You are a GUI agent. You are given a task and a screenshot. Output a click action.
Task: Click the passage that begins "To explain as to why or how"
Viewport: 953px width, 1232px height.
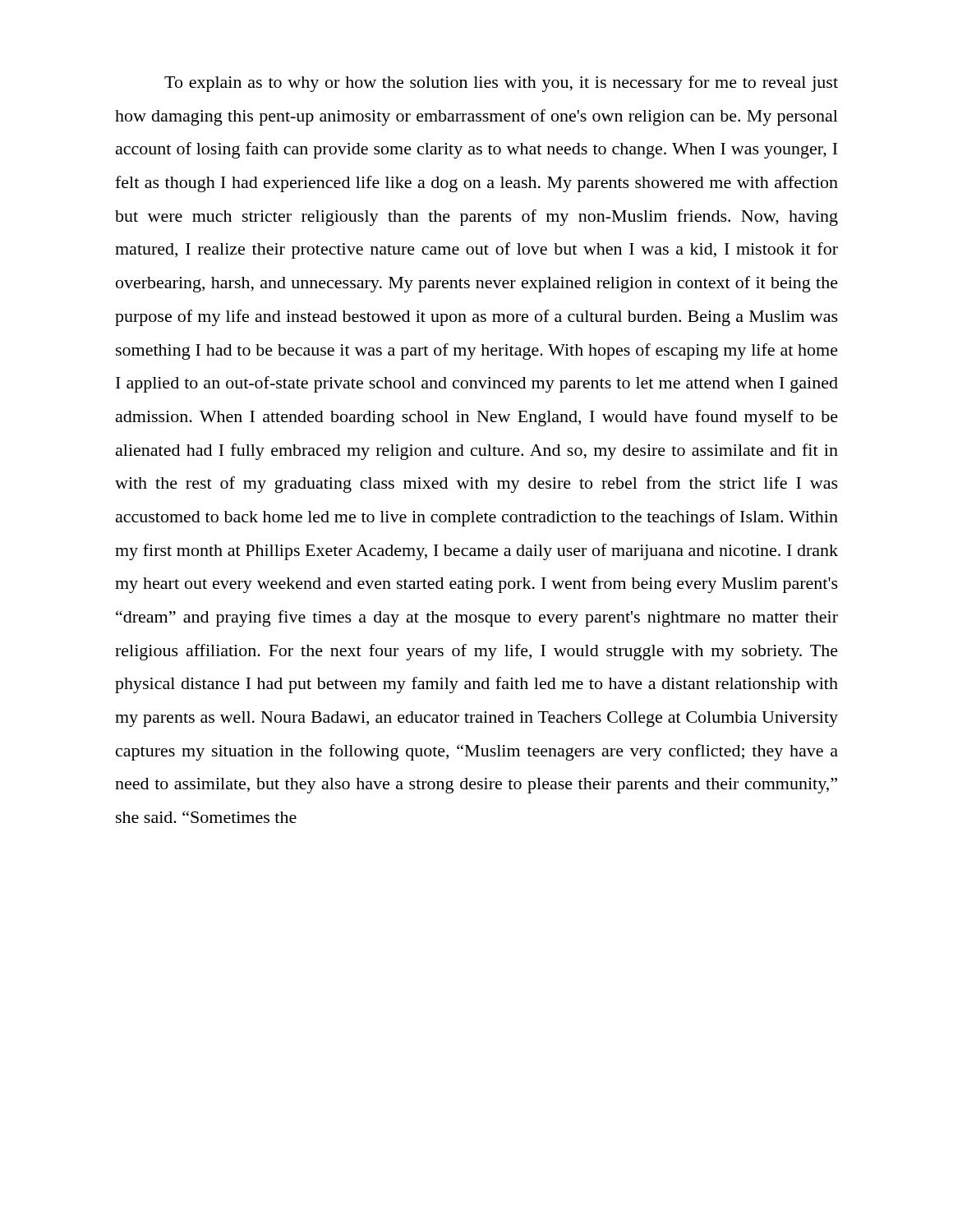click(476, 450)
